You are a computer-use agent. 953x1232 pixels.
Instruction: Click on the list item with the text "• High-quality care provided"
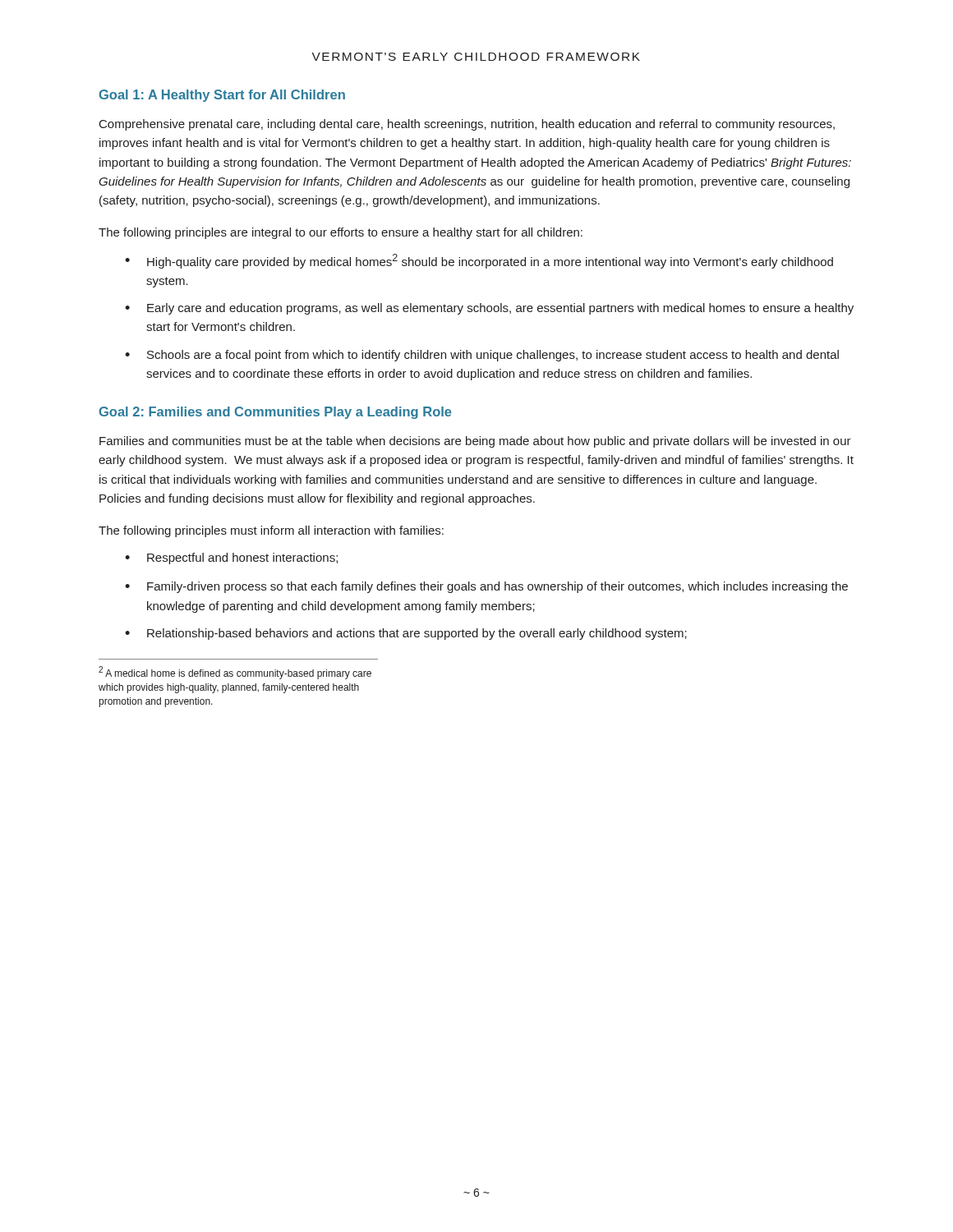point(490,270)
